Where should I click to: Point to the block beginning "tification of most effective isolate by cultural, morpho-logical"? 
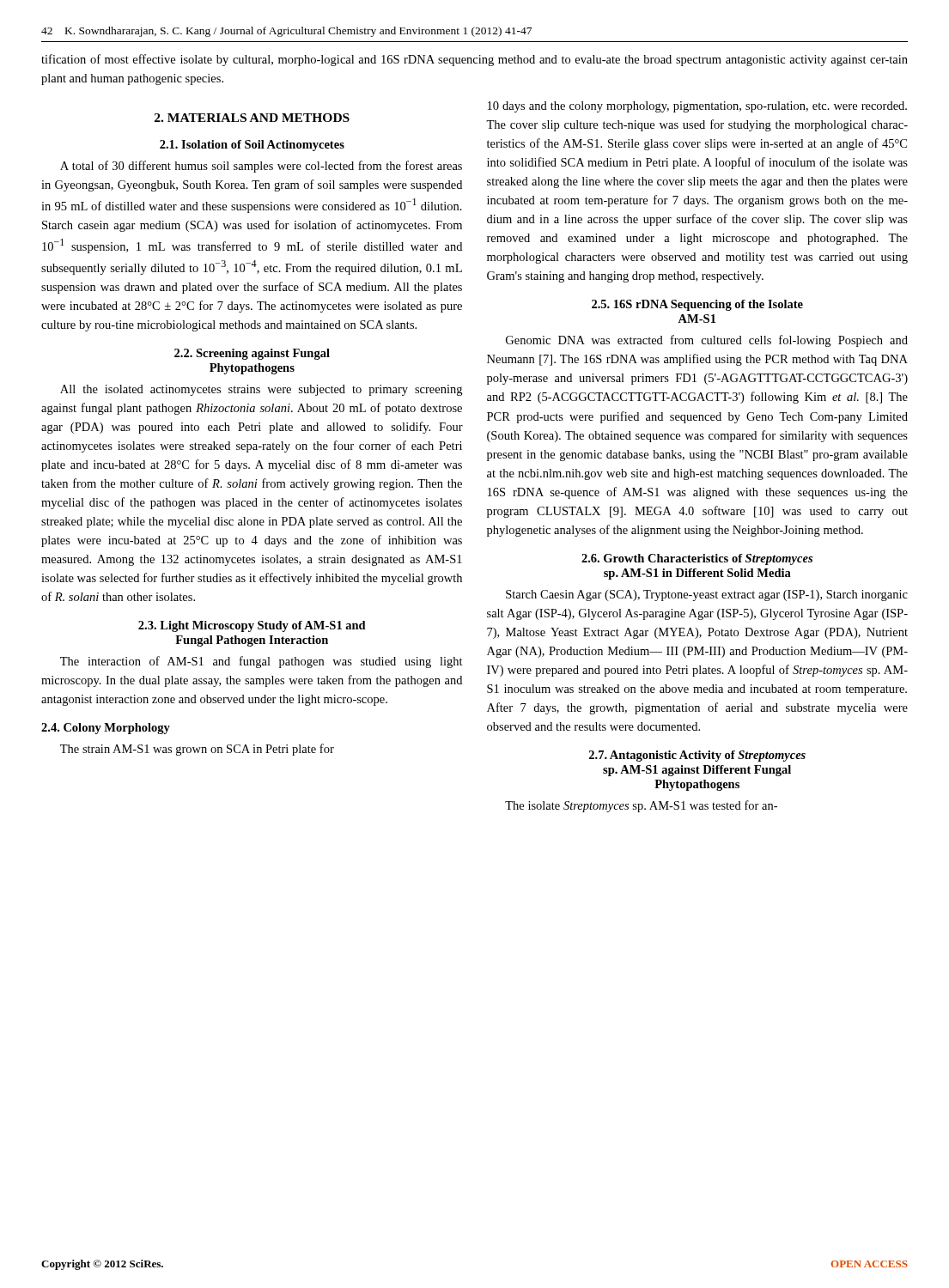pyautogui.click(x=474, y=69)
